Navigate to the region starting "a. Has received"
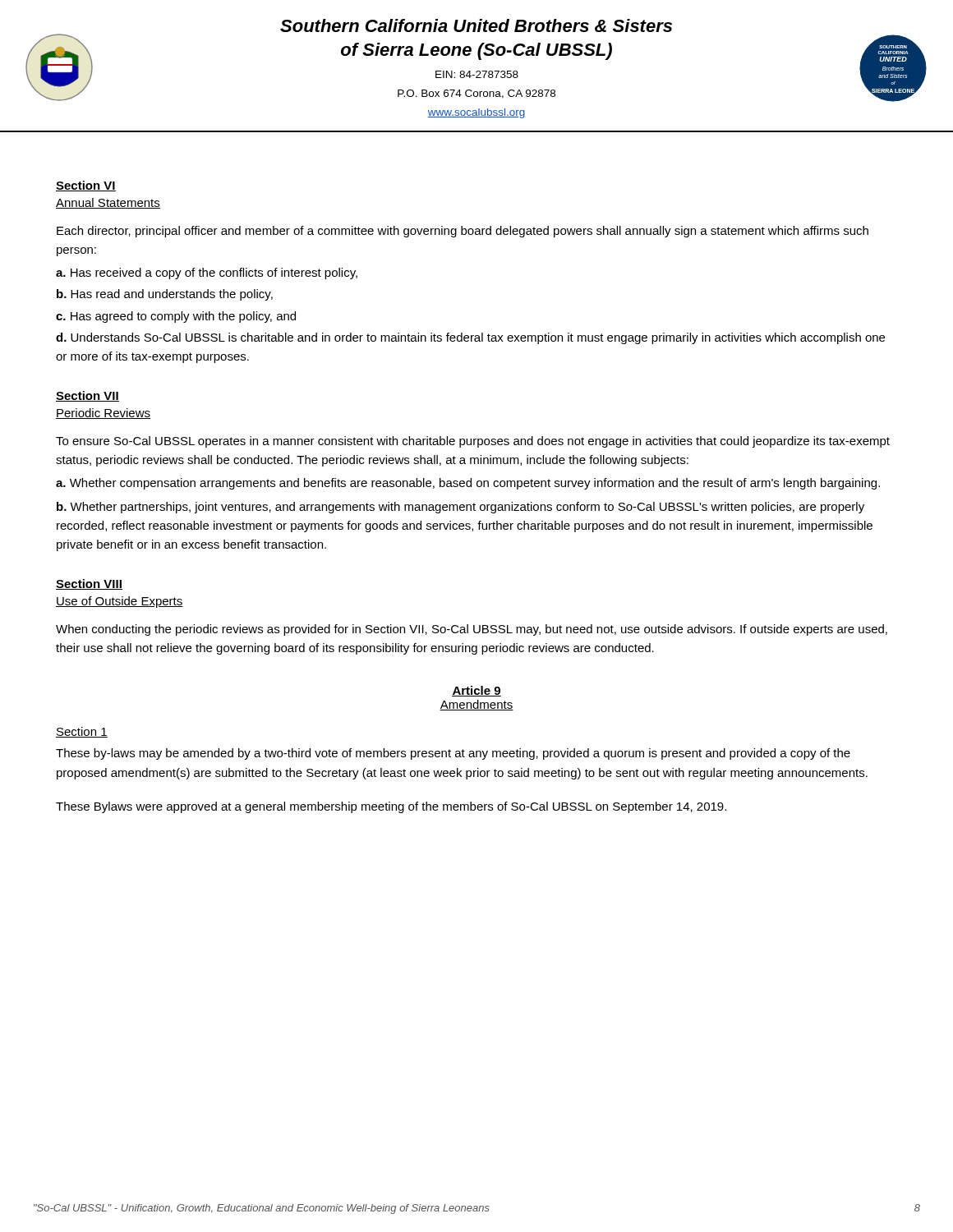Viewport: 953px width, 1232px height. (x=207, y=272)
